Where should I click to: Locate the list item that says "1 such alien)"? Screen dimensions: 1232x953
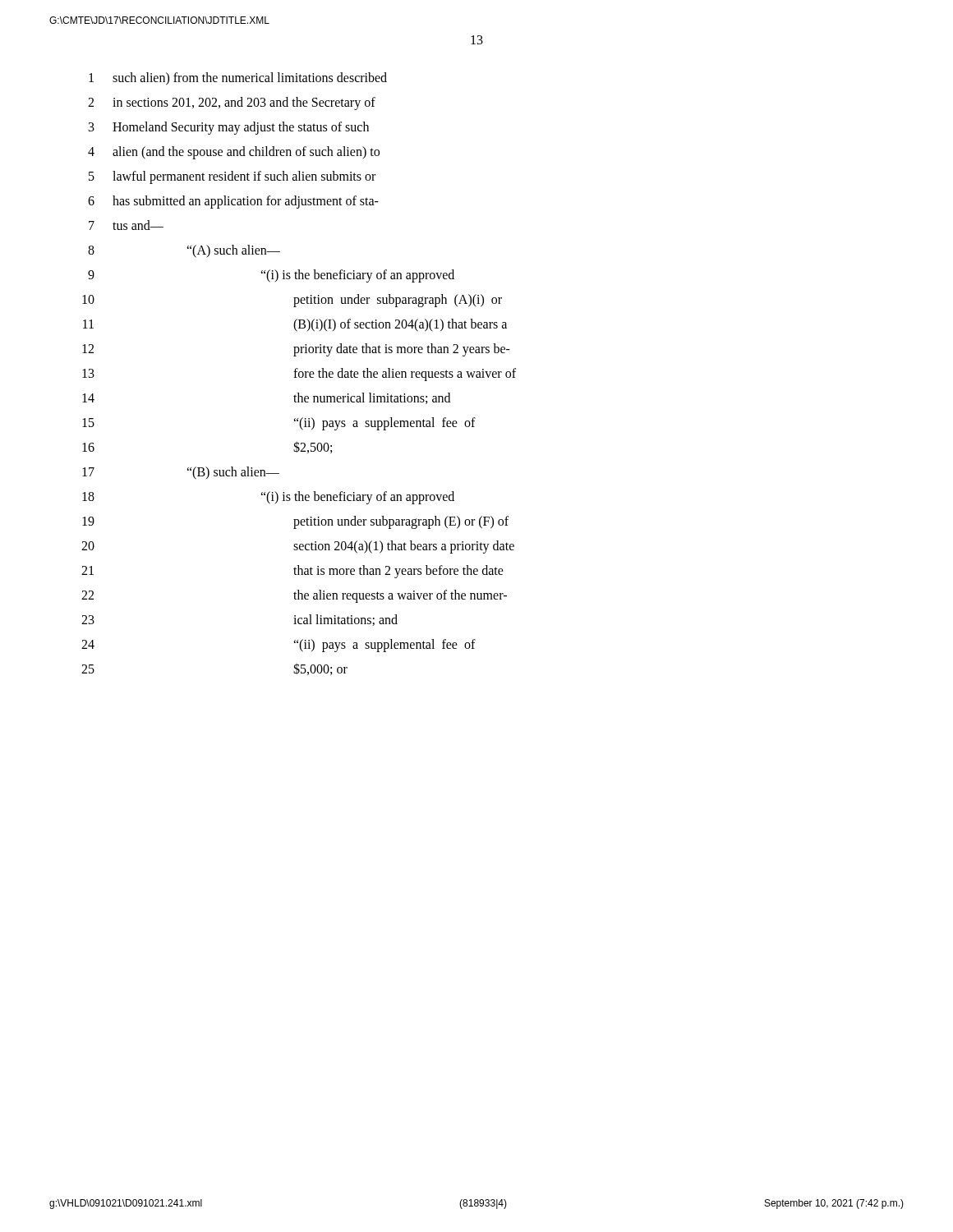[x=238, y=79]
